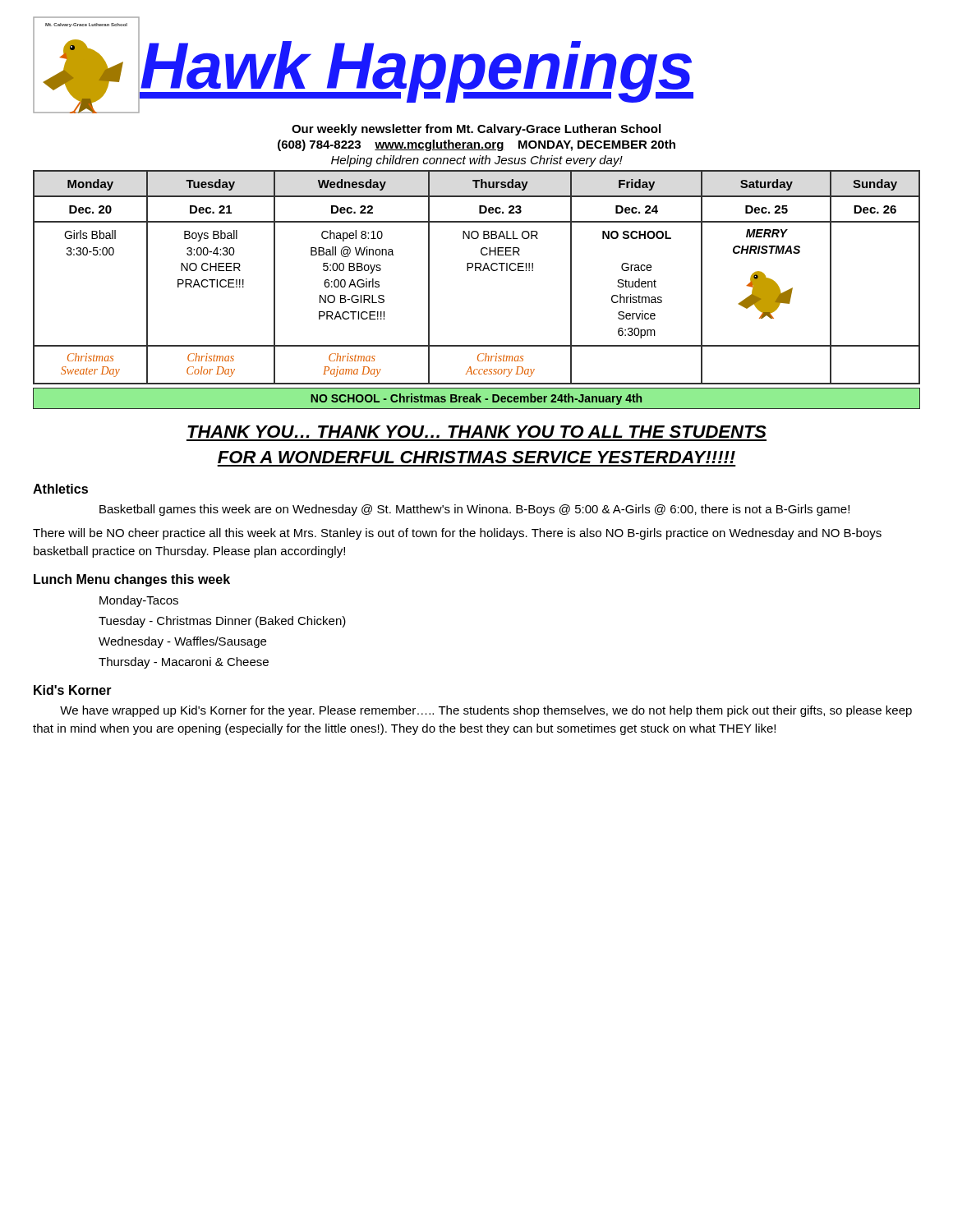Click on the table containing "Dec. 25"

[476, 277]
